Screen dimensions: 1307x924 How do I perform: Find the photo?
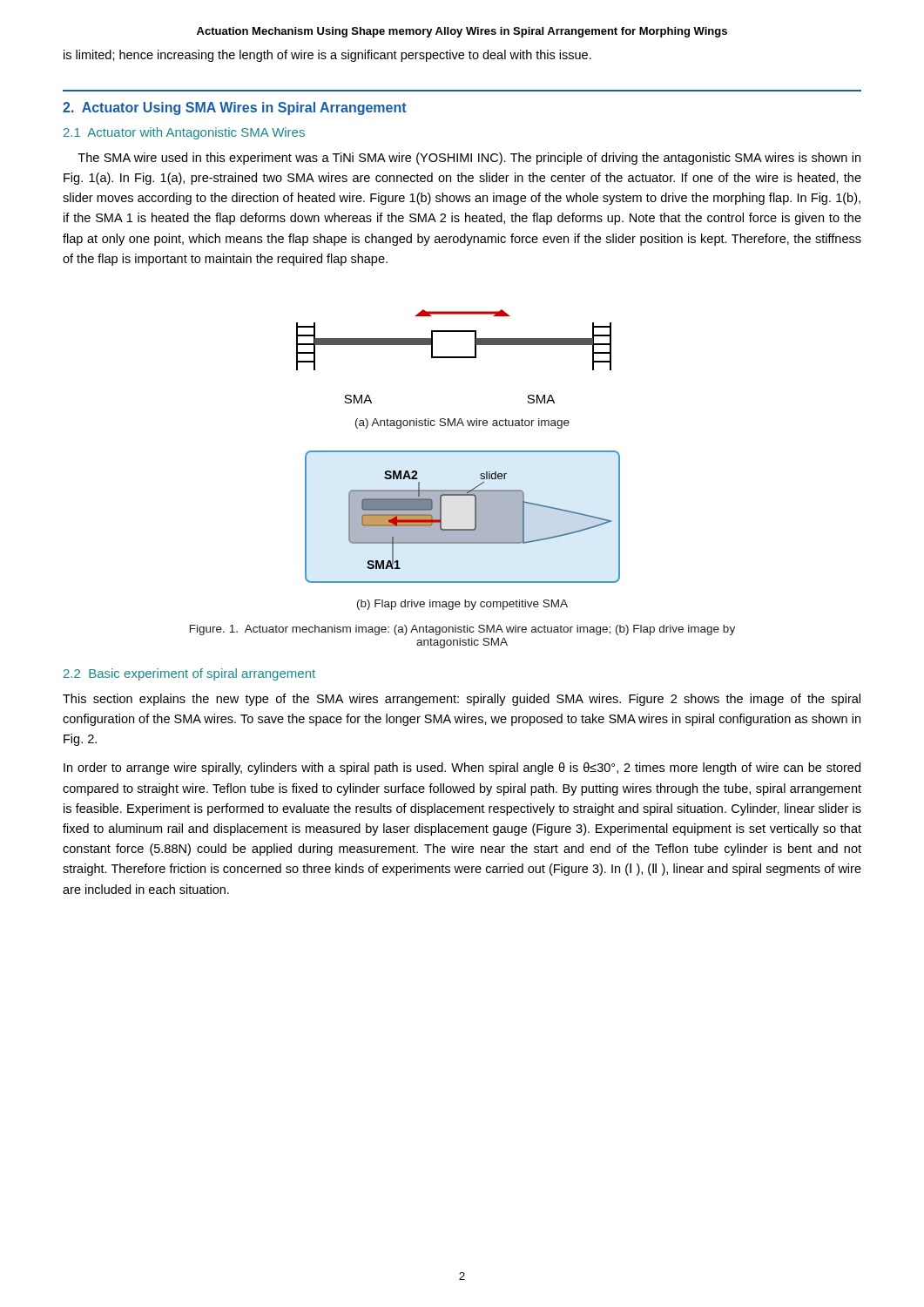click(x=462, y=518)
